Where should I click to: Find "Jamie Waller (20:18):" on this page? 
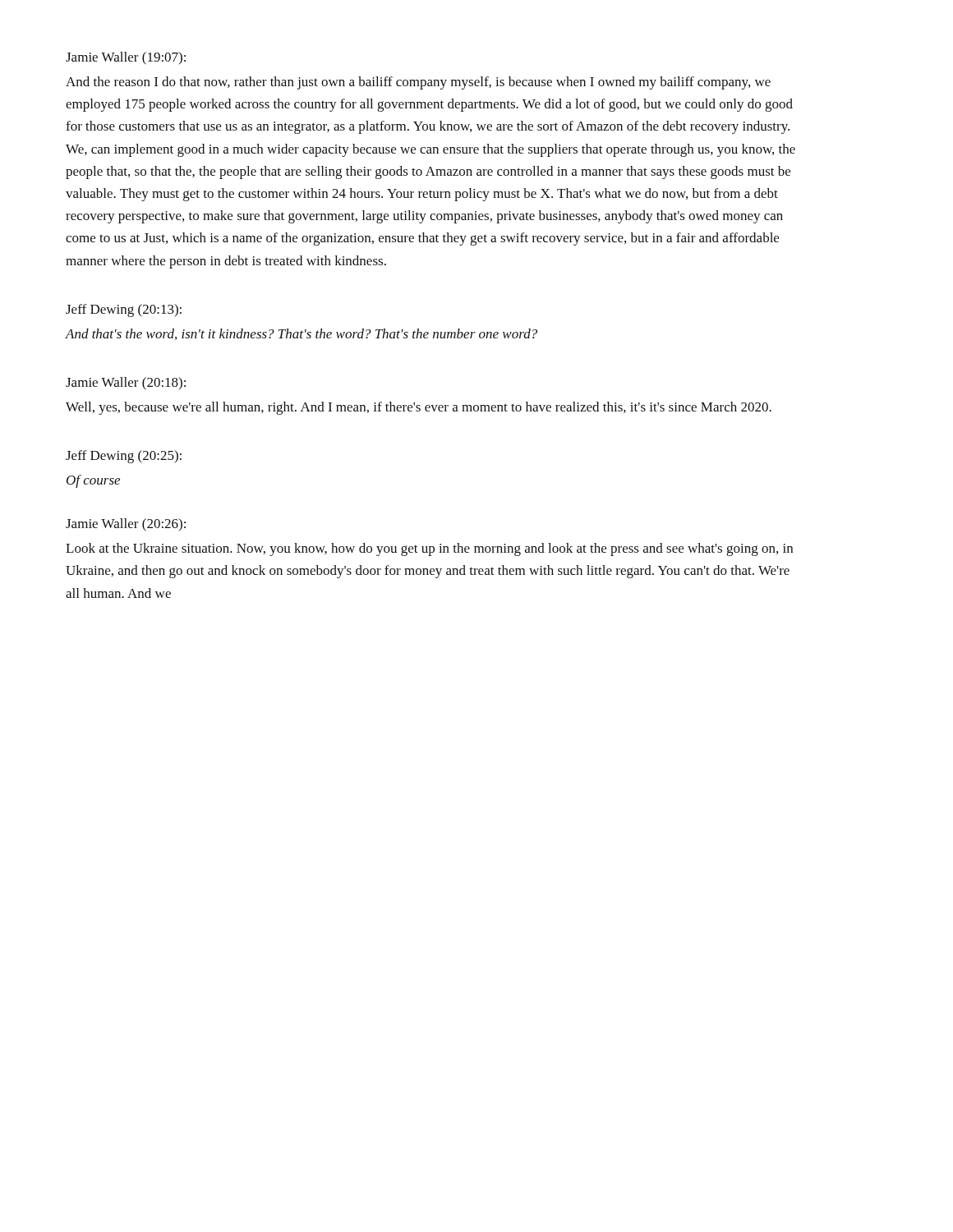pyautogui.click(x=126, y=382)
